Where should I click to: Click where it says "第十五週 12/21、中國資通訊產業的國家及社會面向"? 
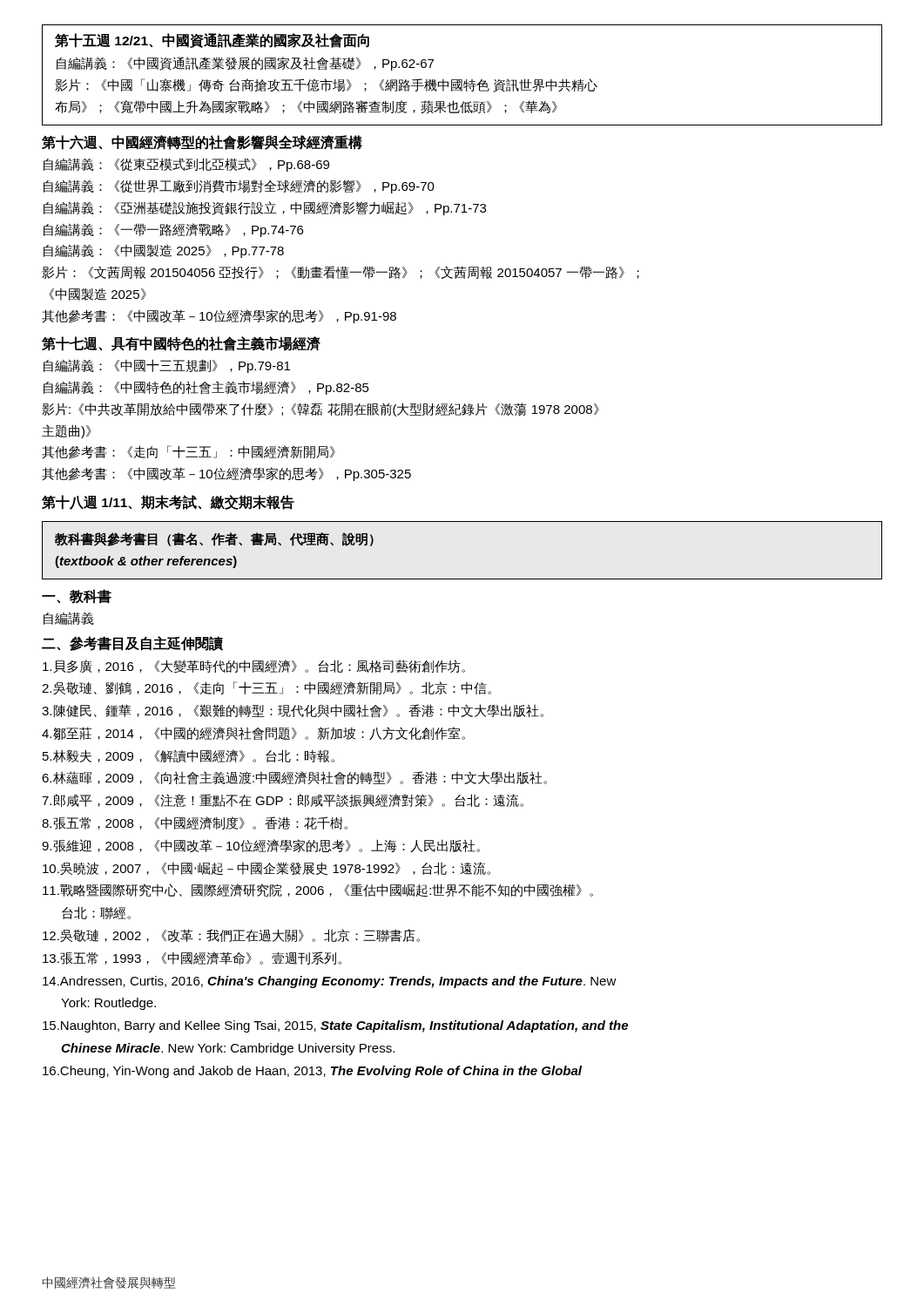213,41
